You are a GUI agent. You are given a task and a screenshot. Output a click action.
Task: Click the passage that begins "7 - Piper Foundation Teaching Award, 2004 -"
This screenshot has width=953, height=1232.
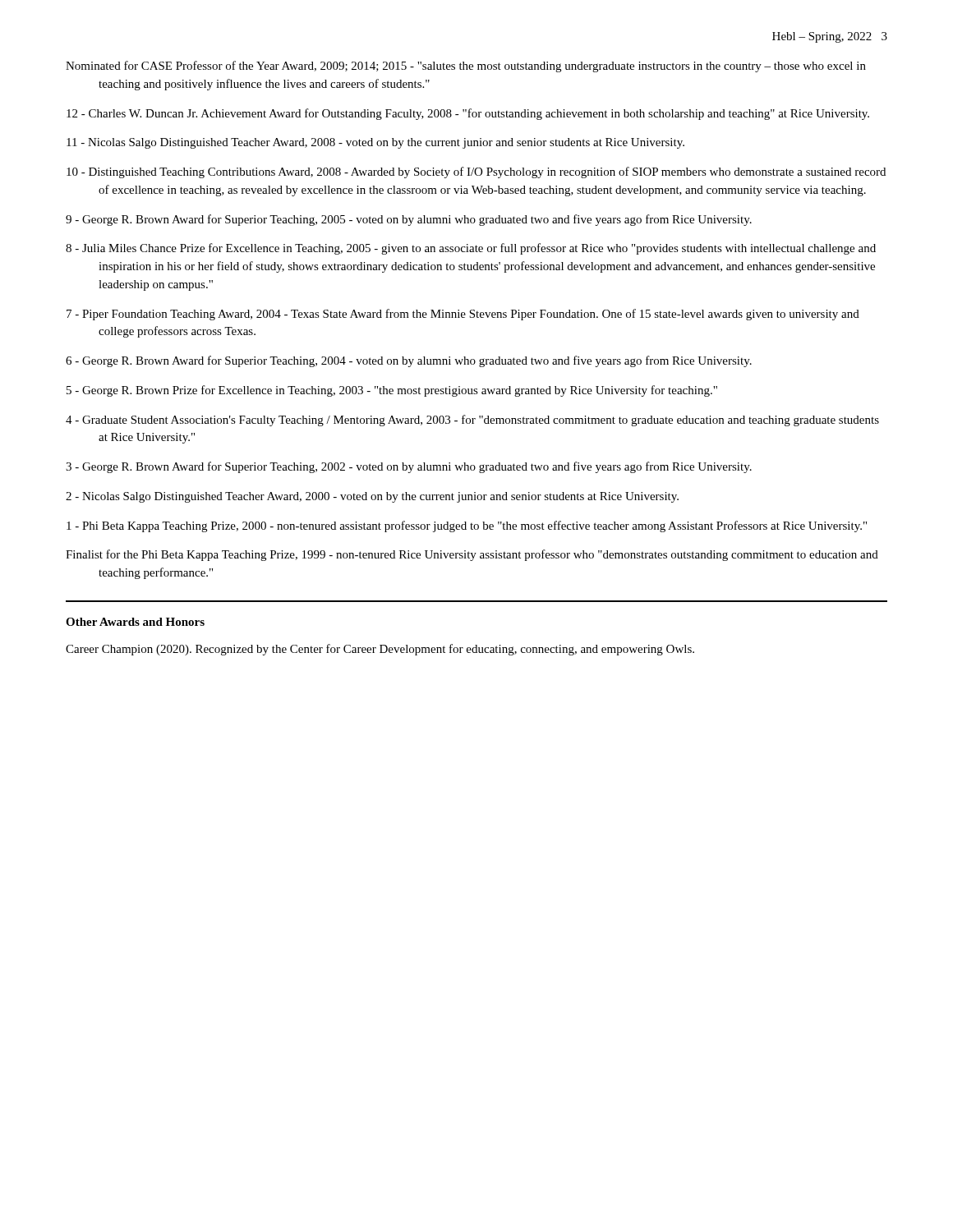pos(476,323)
